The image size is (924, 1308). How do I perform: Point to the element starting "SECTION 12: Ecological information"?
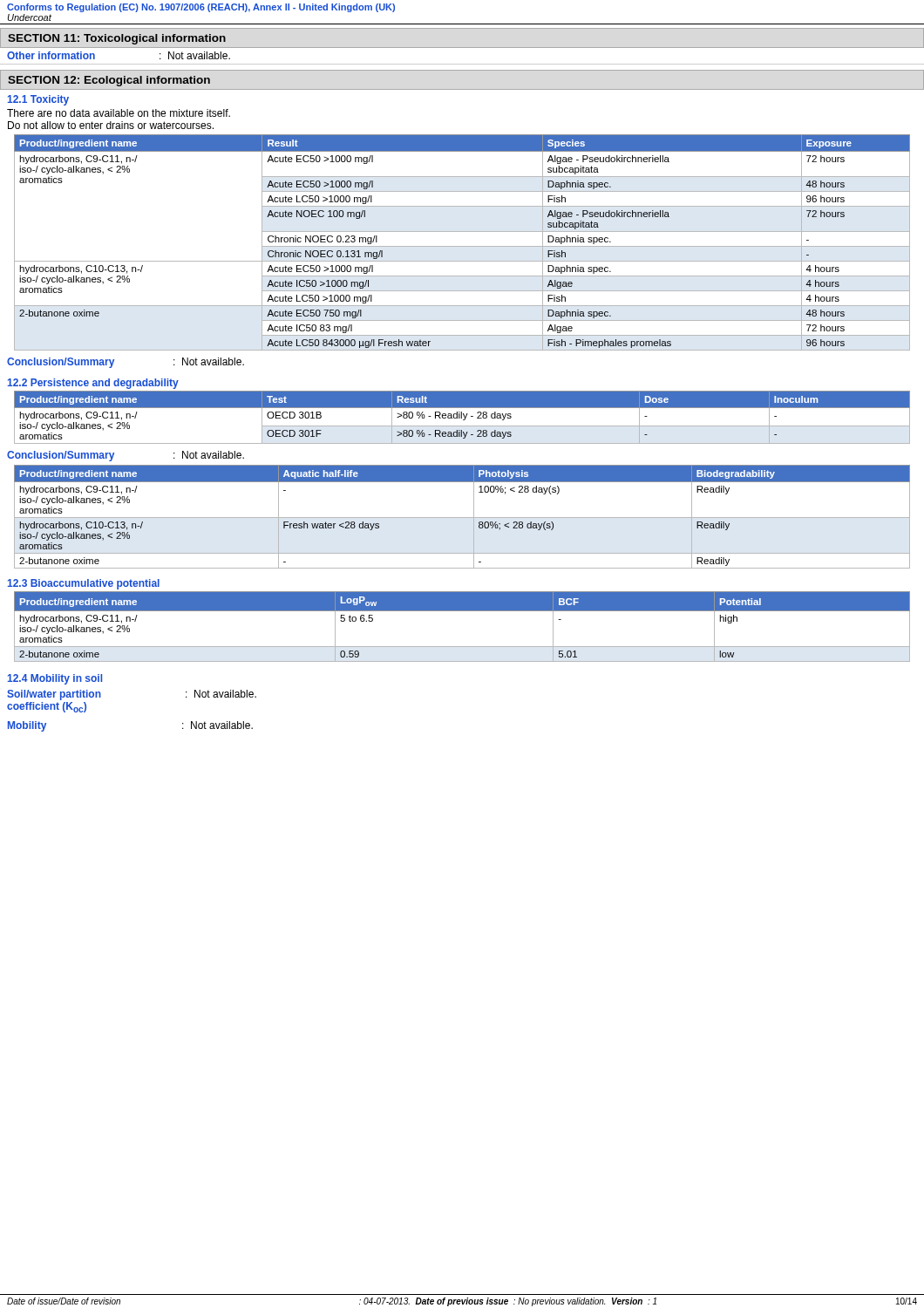click(x=109, y=80)
